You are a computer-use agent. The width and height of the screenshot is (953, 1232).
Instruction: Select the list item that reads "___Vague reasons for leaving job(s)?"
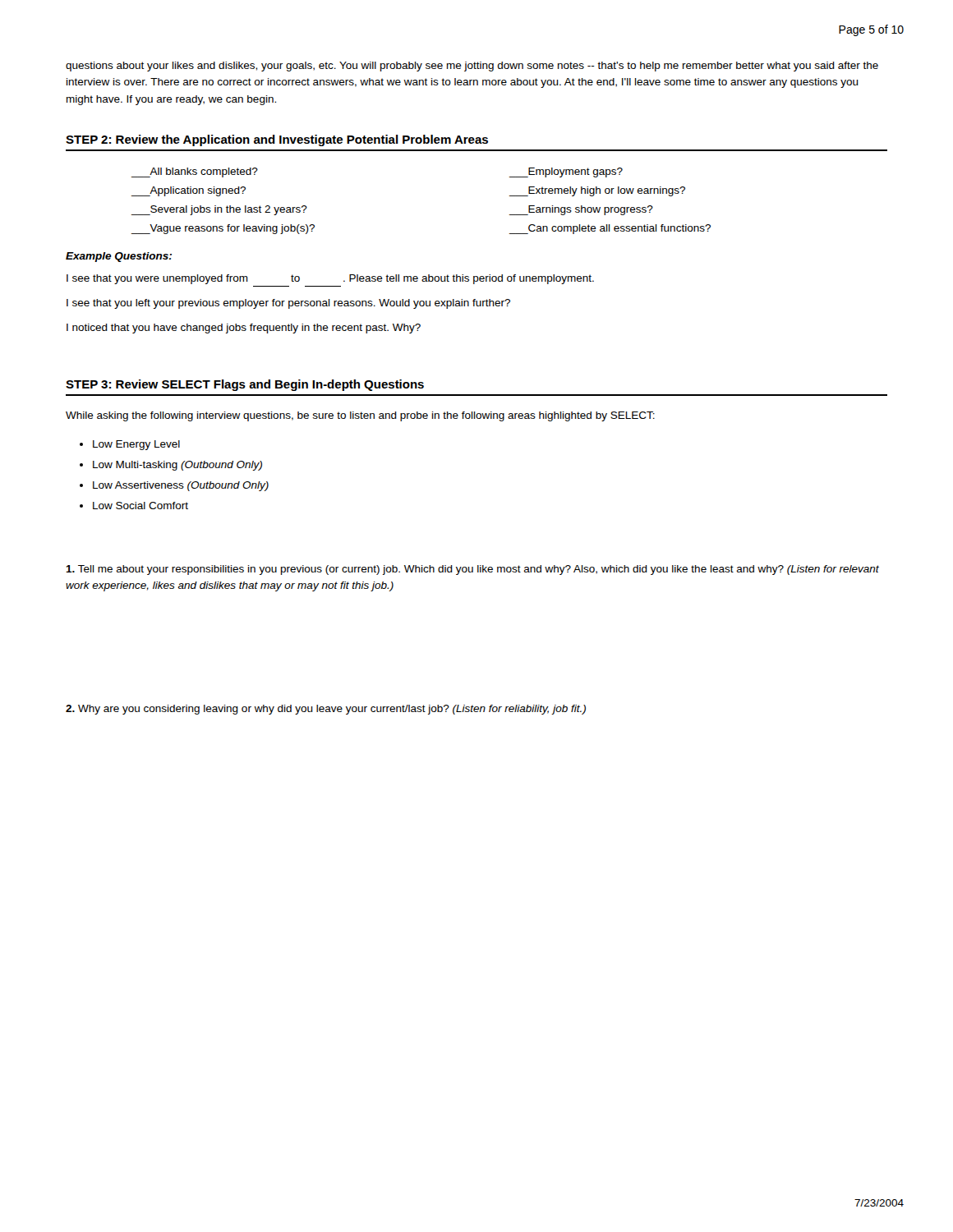tap(223, 228)
